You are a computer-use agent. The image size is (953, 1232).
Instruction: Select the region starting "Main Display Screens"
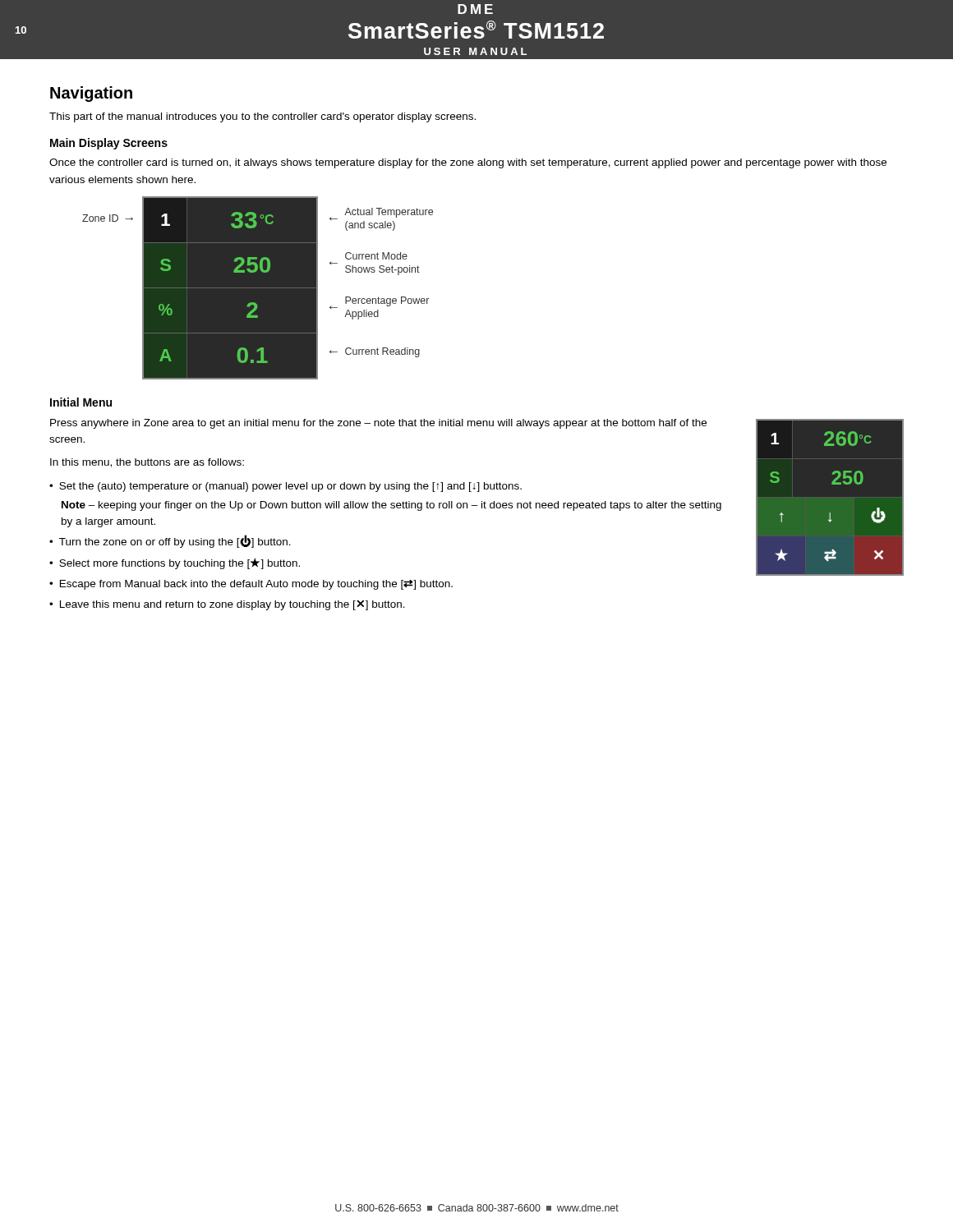[x=108, y=143]
